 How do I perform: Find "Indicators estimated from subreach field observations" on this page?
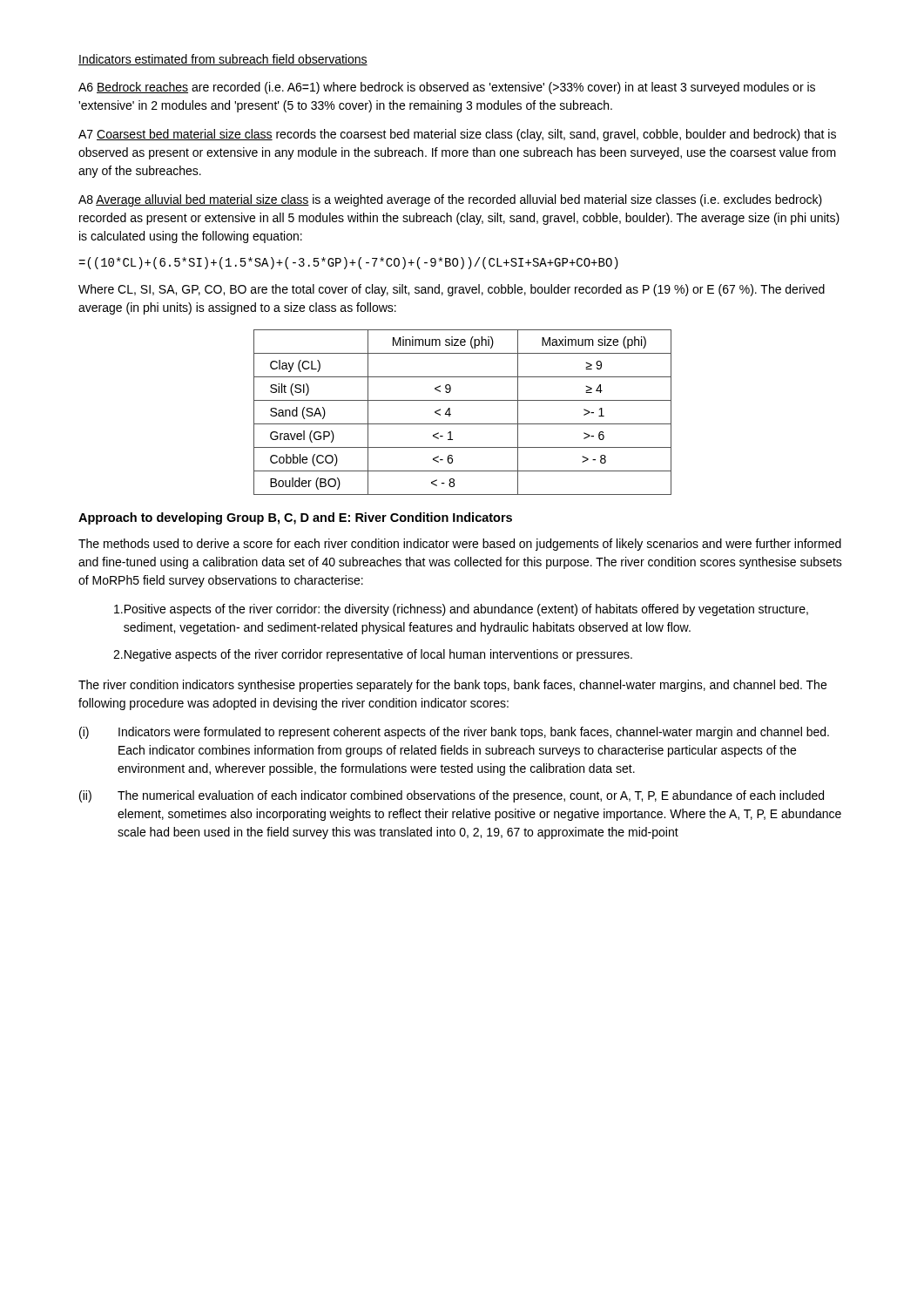[223, 59]
